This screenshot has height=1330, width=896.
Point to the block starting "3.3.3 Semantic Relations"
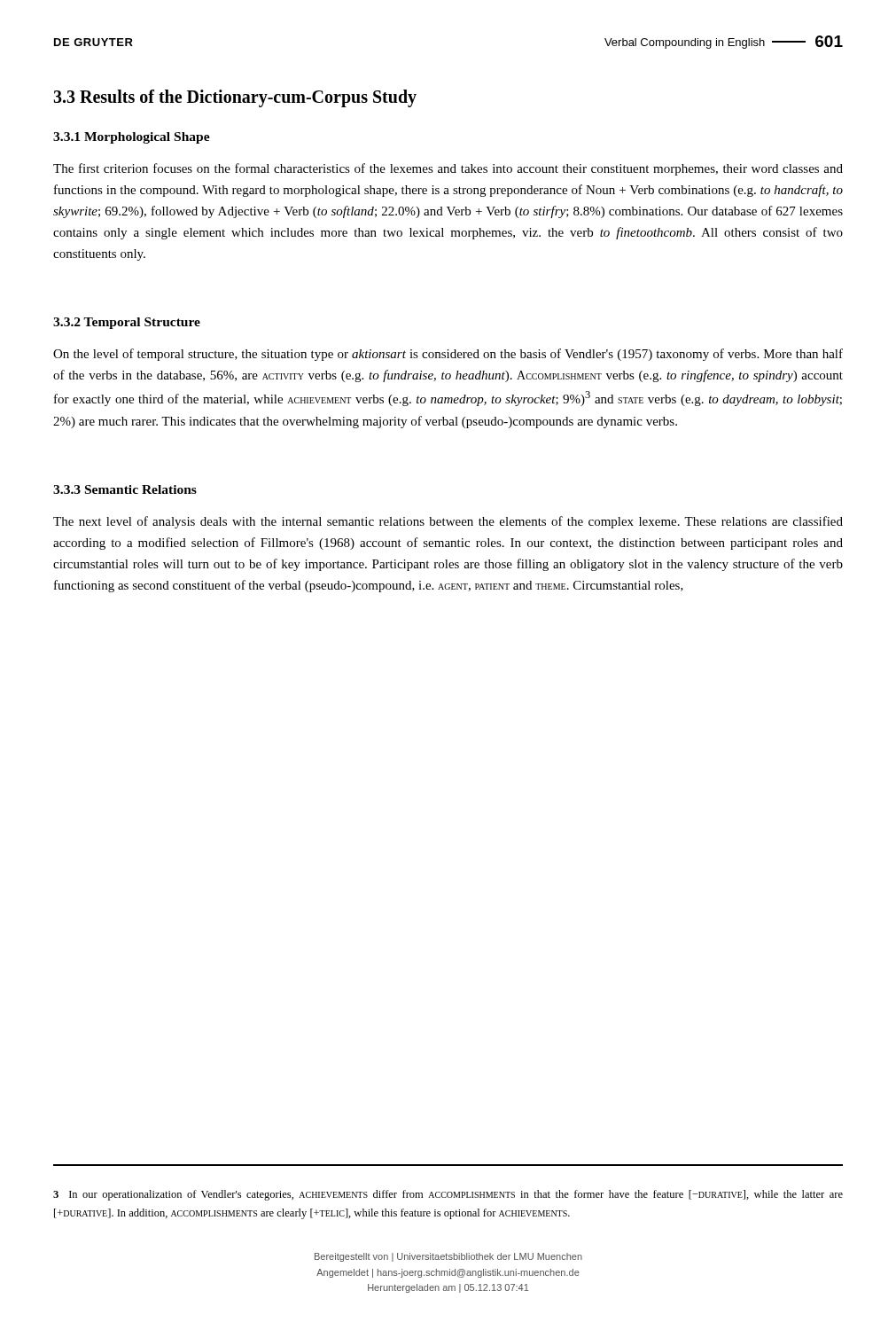125,489
